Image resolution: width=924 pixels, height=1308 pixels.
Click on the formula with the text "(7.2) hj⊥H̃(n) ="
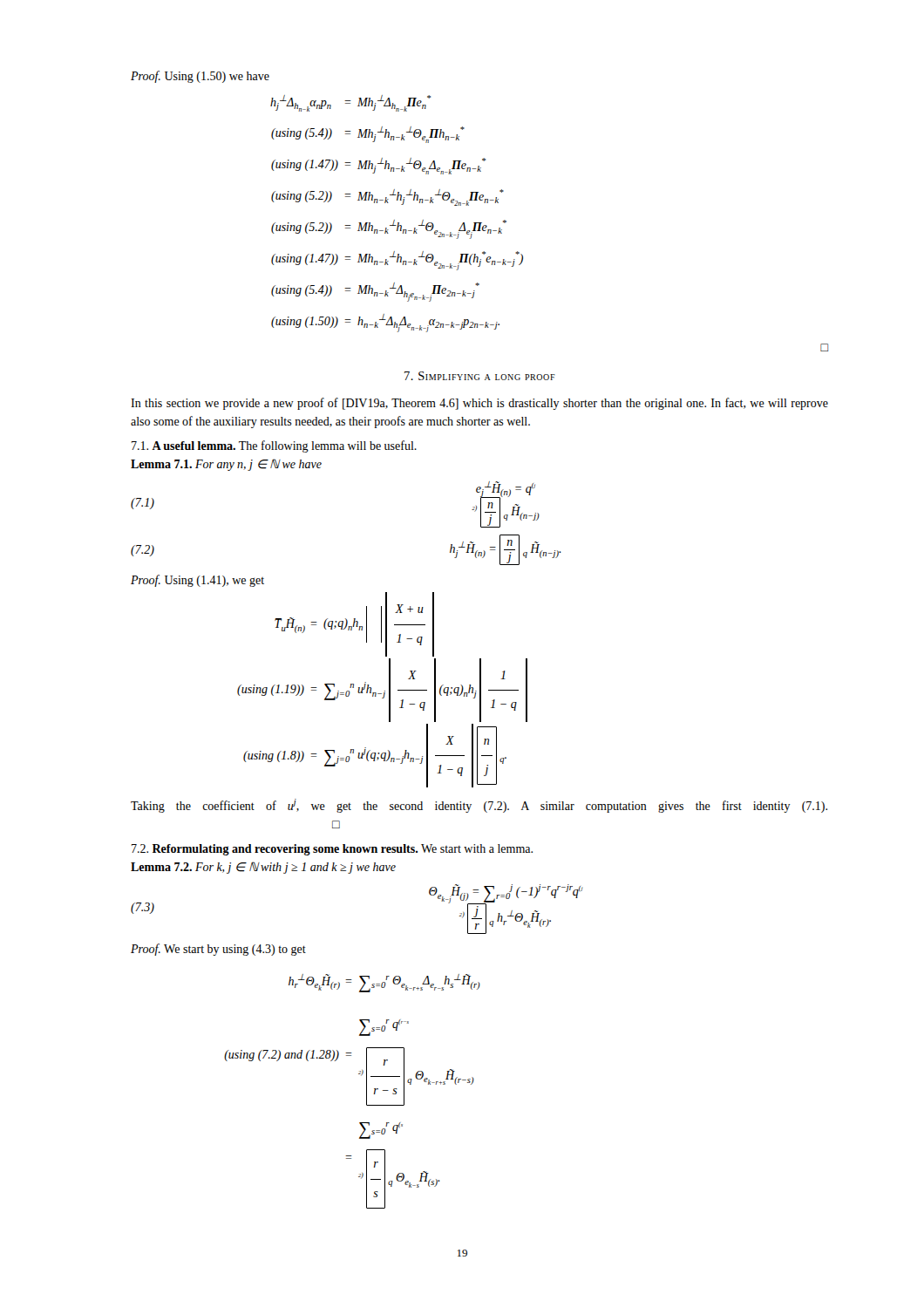pyautogui.click(x=479, y=550)
